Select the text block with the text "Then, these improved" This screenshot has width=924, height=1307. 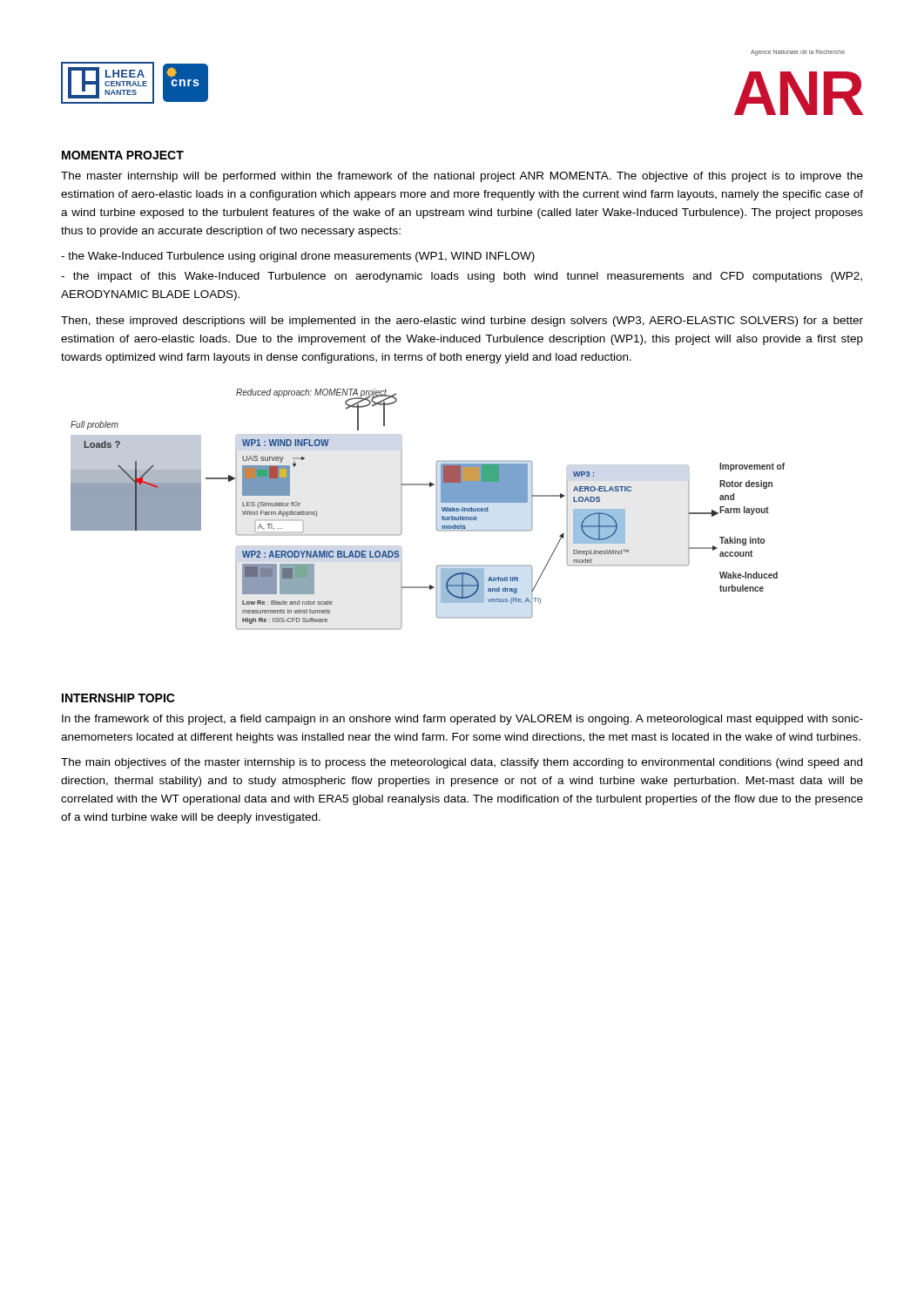[462, 339]
